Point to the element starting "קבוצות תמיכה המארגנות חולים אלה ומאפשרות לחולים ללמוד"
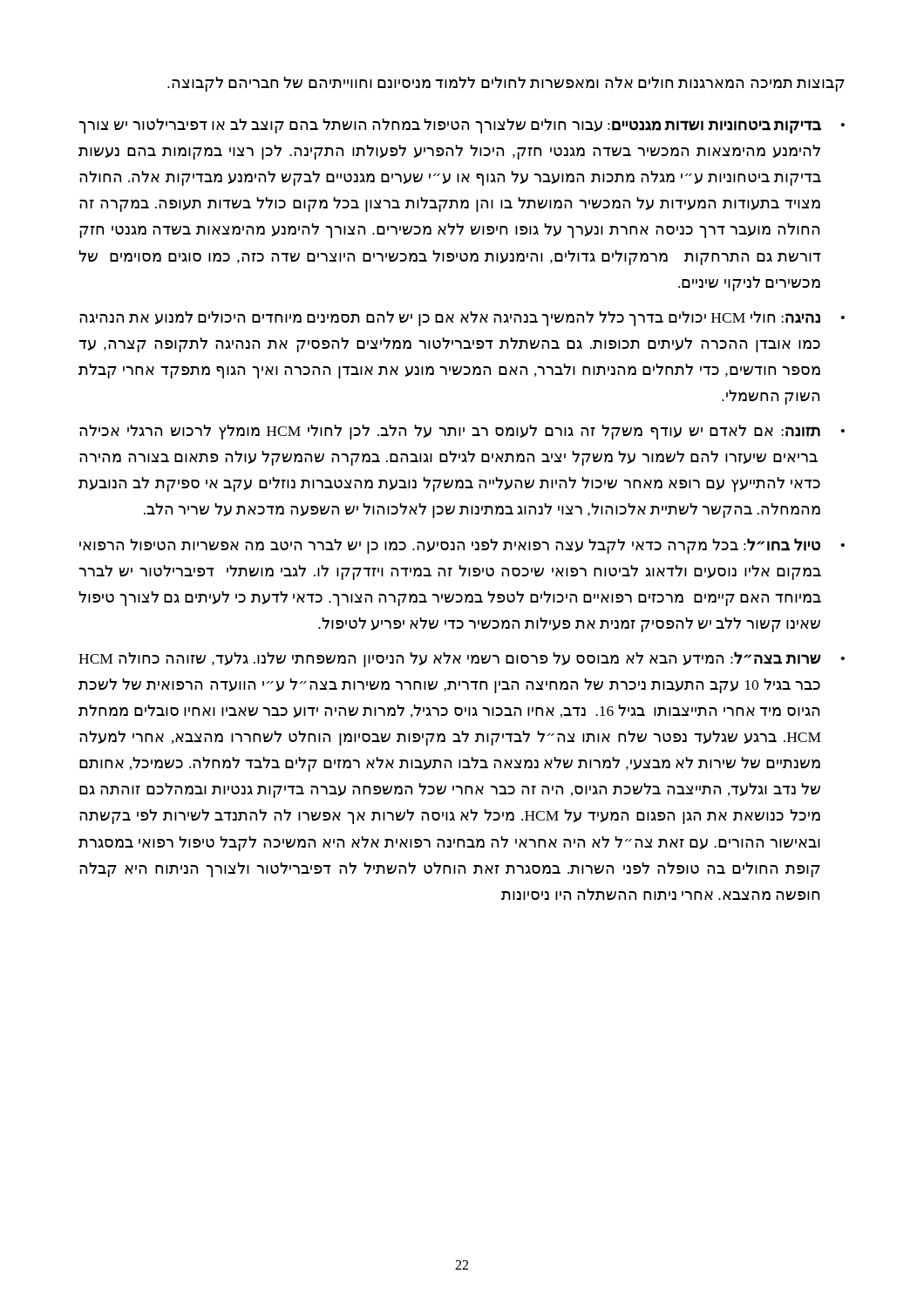The height and width of the screenshot is (1308, 924). coord(506,83)
